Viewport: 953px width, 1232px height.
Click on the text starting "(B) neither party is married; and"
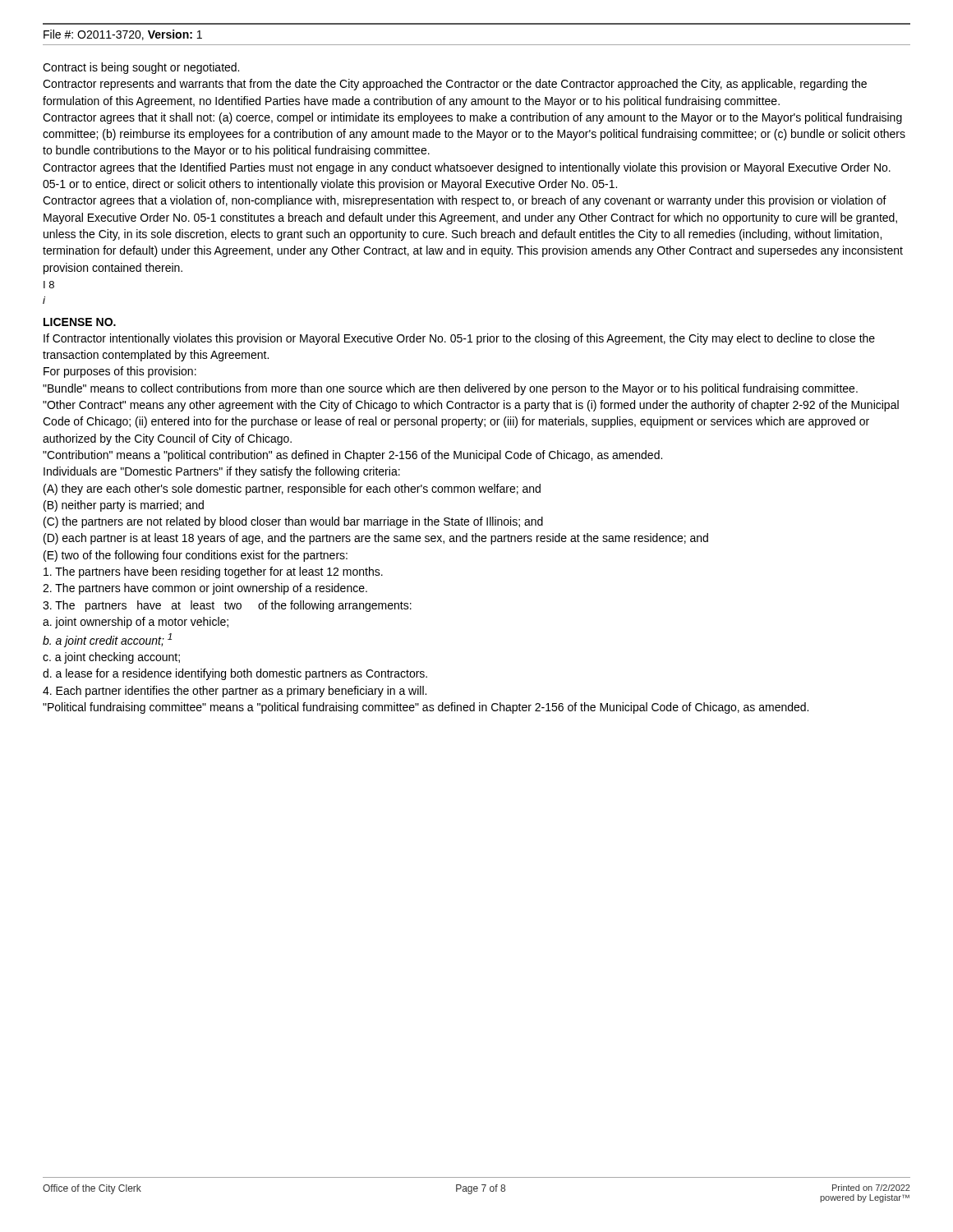[124, 506]
